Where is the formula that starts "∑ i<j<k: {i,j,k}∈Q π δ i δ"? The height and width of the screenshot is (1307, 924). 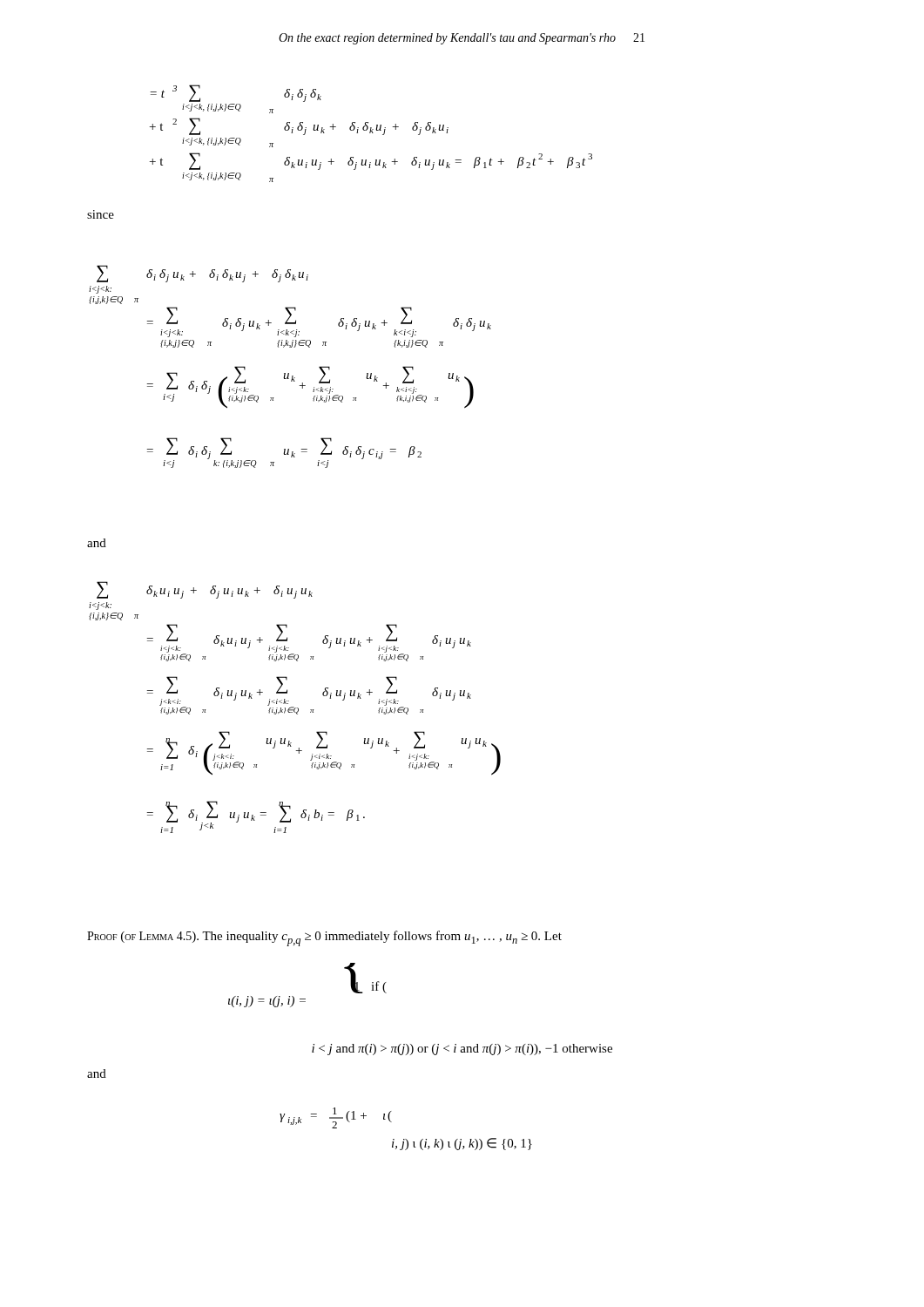coord(444,376)
